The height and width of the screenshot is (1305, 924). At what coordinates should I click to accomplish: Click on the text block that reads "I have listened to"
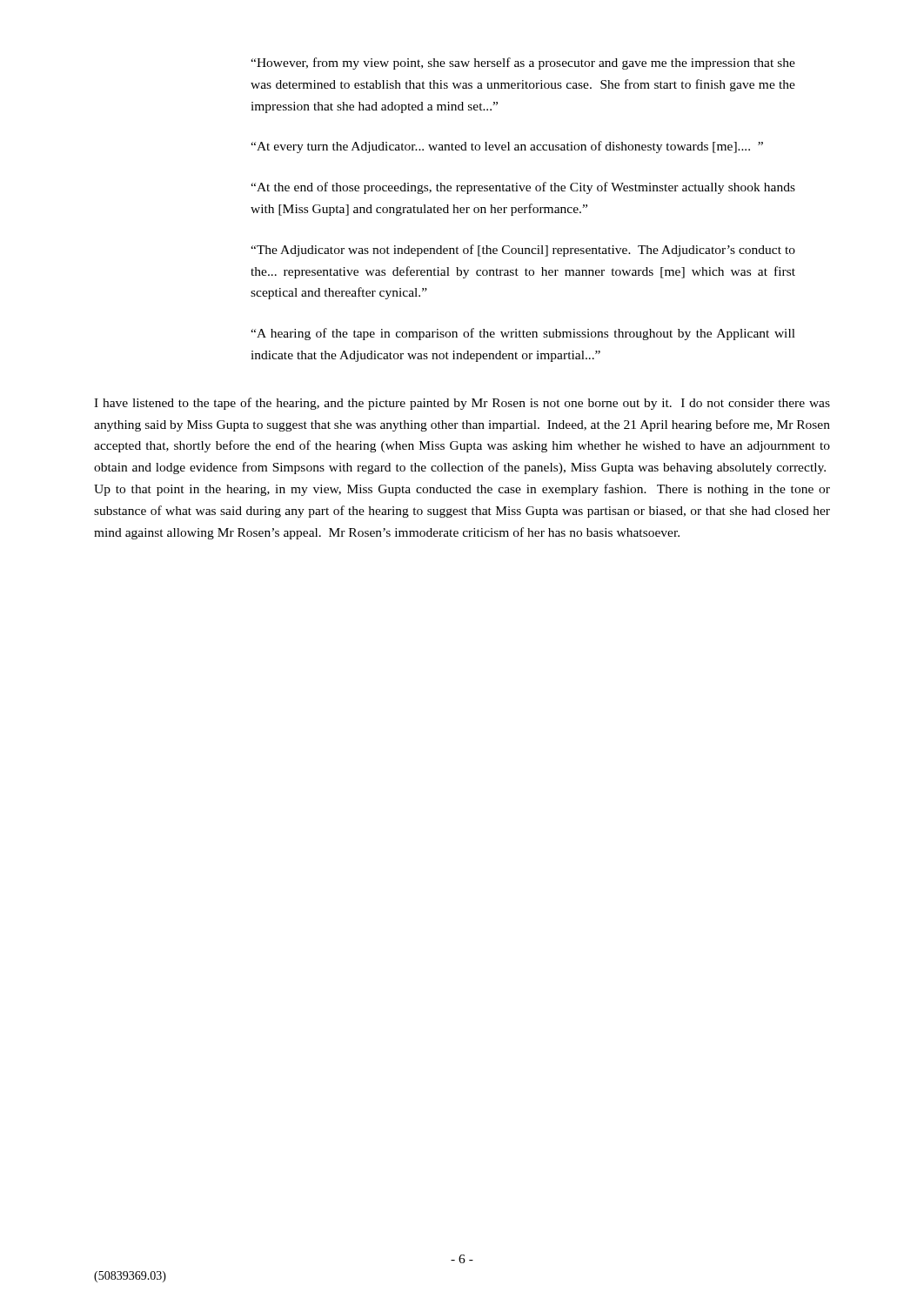click(x=462, y=467)
